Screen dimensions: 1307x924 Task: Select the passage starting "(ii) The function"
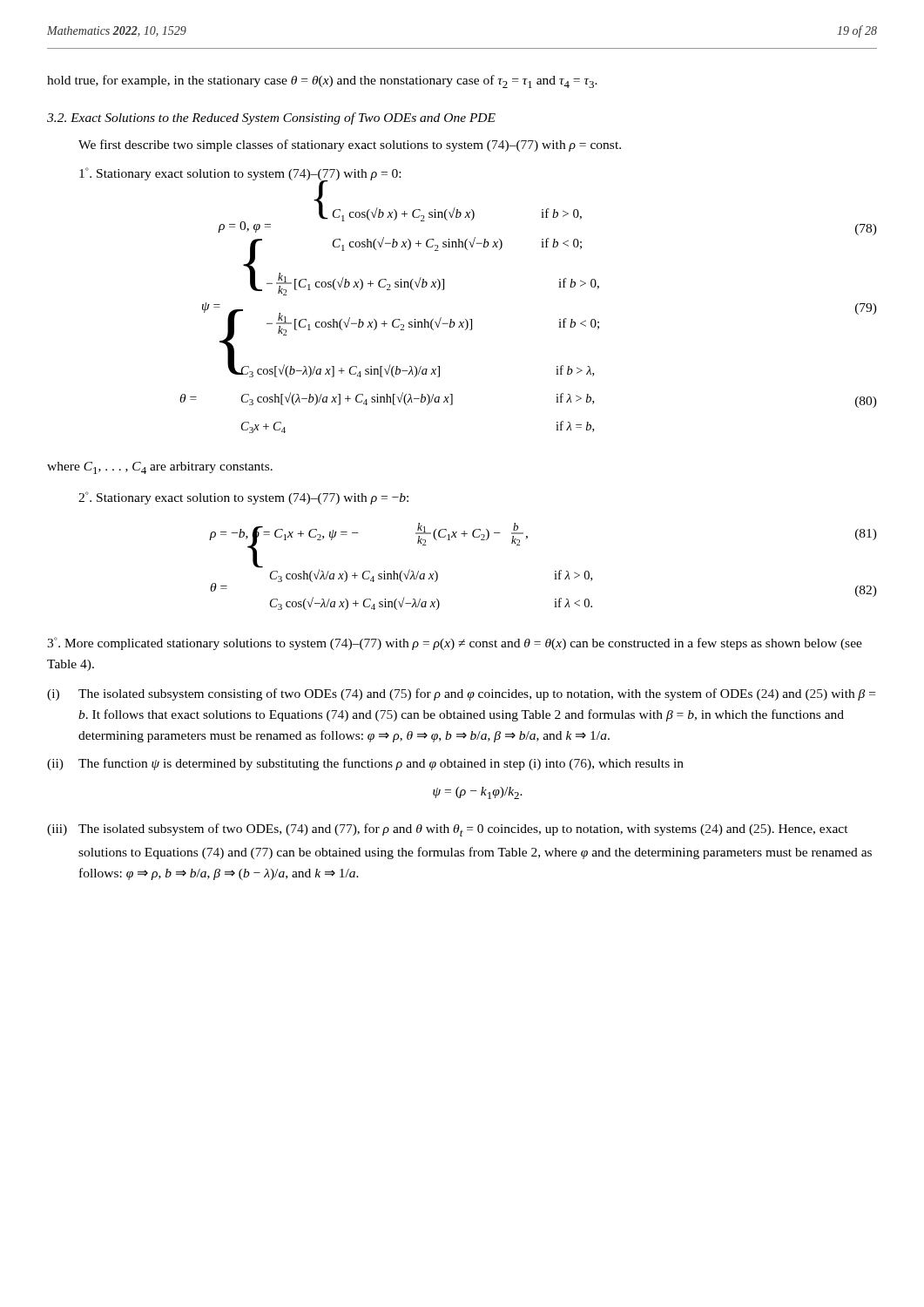tap(462, 782)
